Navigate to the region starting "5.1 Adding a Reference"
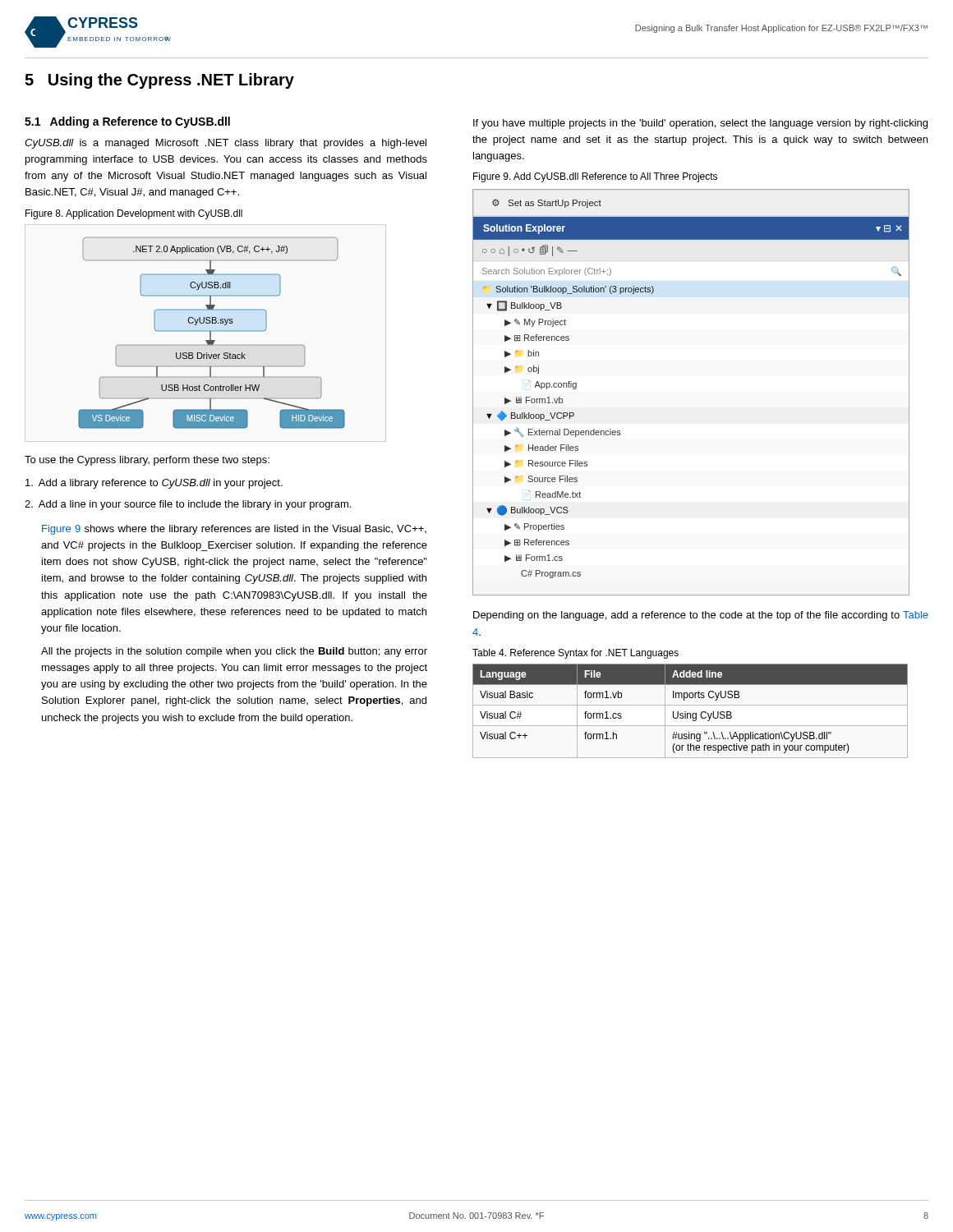953x1232 pixels. 128,122
